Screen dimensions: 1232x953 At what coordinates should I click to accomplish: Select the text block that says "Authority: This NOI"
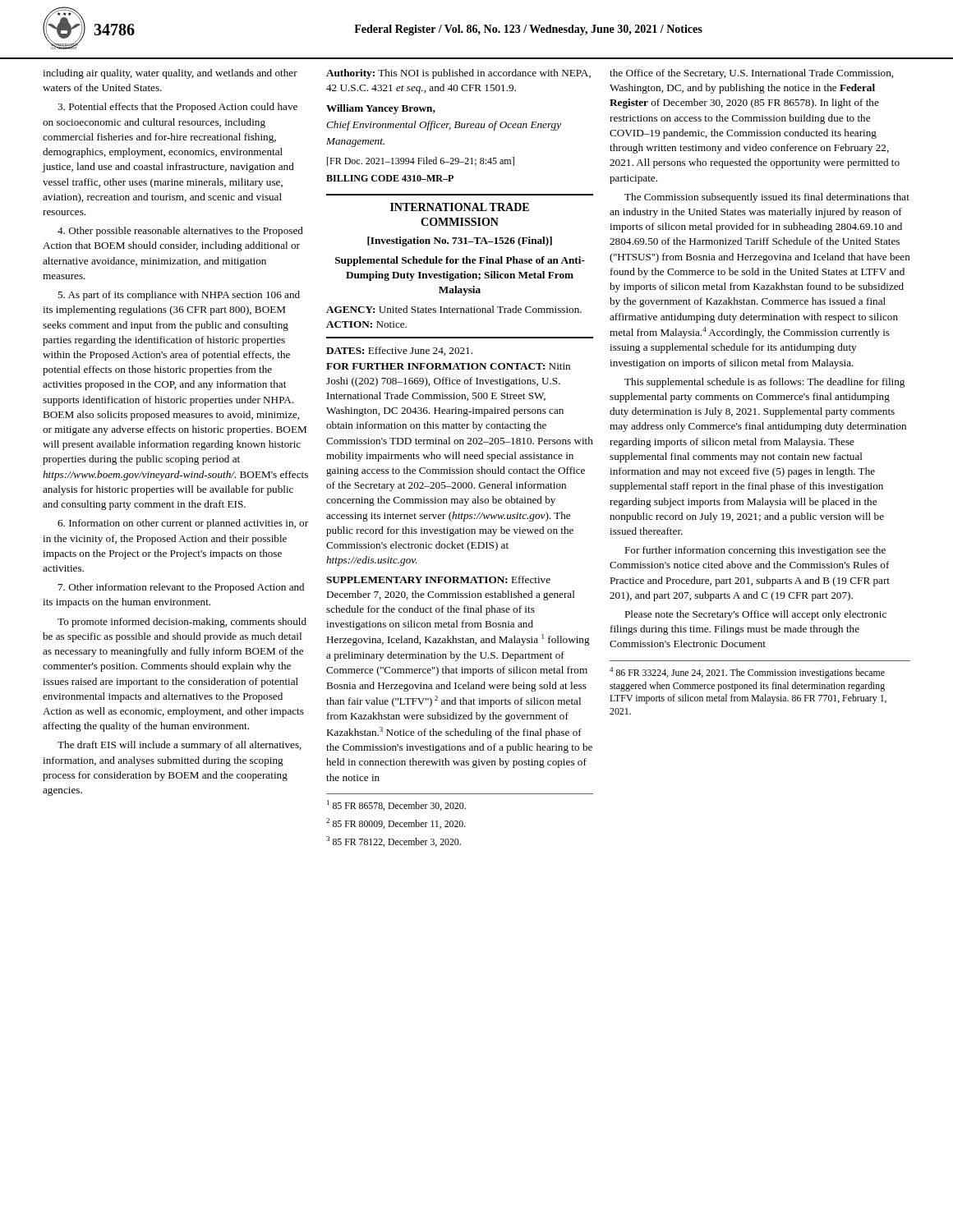click(460, 81)
